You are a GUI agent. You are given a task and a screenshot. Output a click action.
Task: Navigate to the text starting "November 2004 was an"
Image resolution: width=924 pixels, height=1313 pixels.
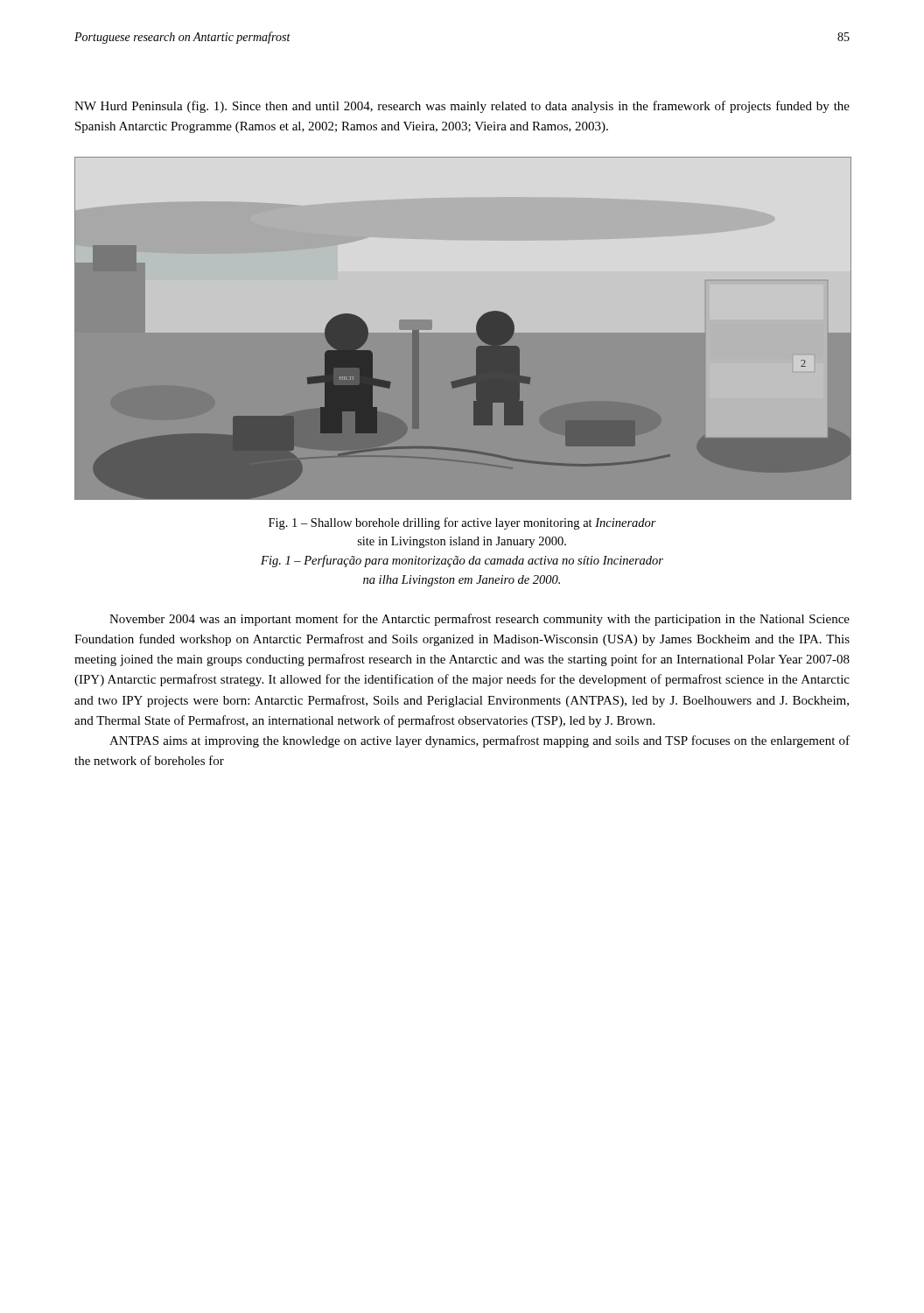(462, 690)
